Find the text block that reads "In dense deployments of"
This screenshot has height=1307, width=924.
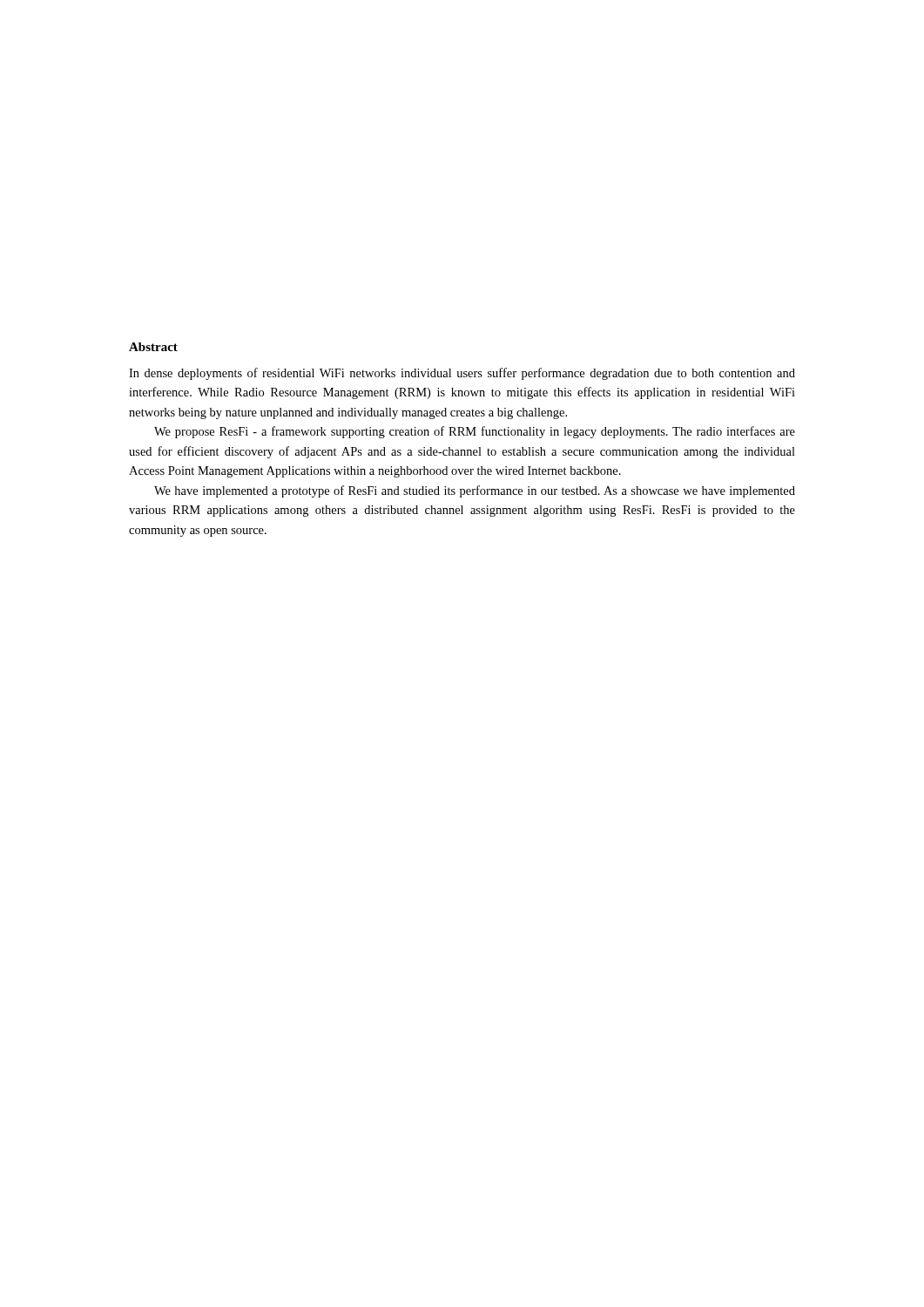[462, 451]
